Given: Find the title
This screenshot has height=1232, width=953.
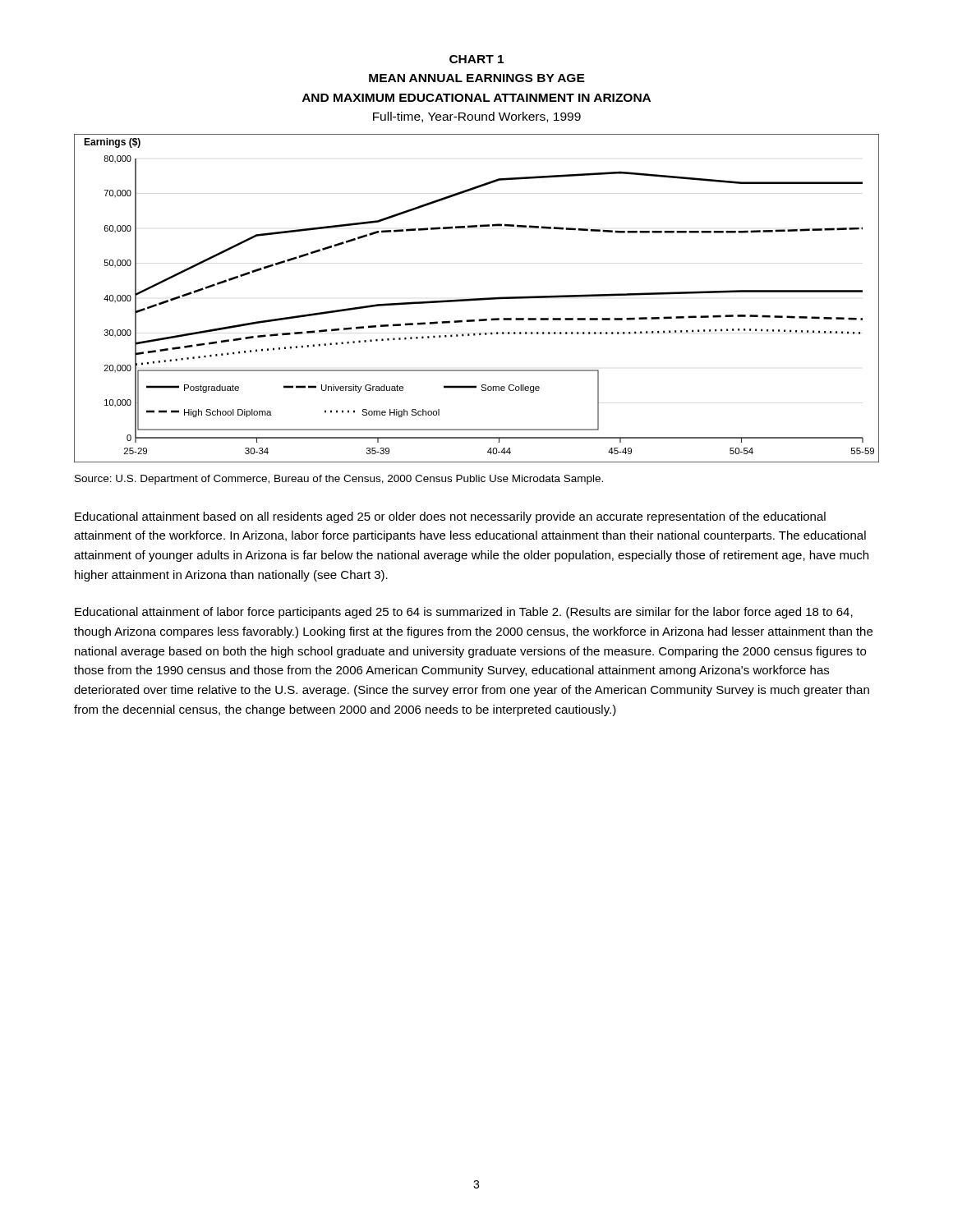Looking at the screenshot, I should [476, 87].
